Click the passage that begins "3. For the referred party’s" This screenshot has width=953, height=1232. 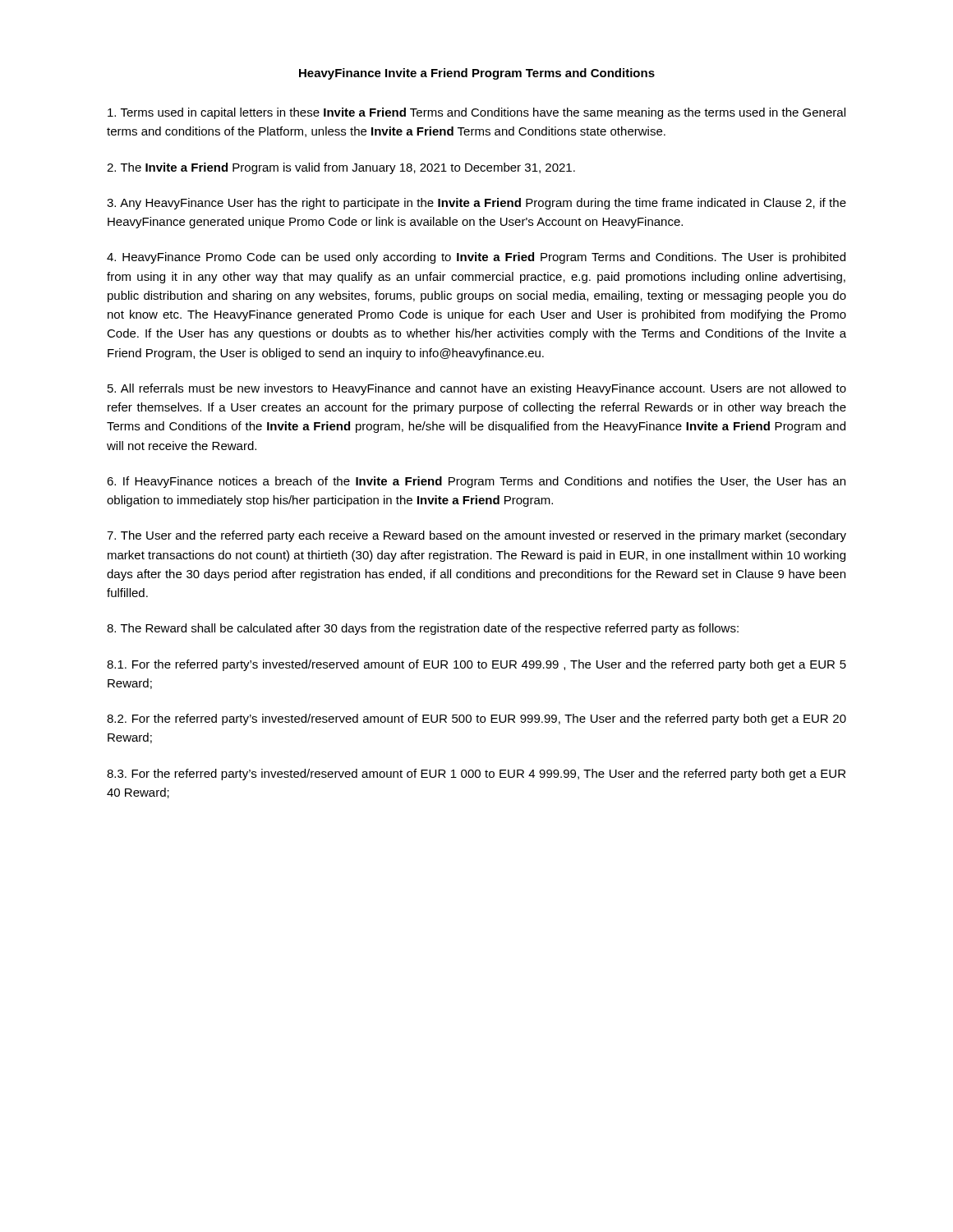(x=476, y=782)
